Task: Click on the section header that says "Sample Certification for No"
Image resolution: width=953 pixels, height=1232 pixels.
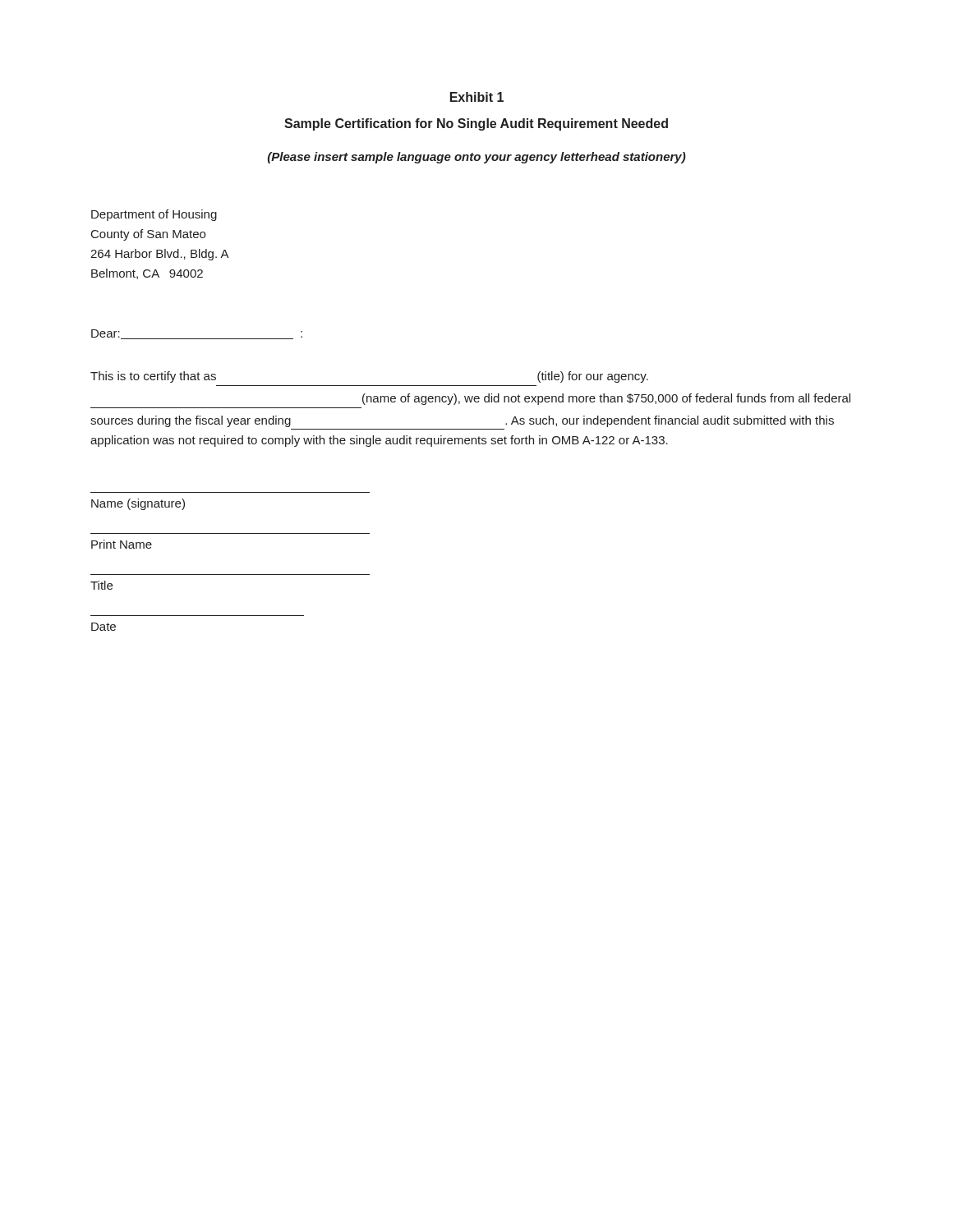Action: tap(476, 124)
